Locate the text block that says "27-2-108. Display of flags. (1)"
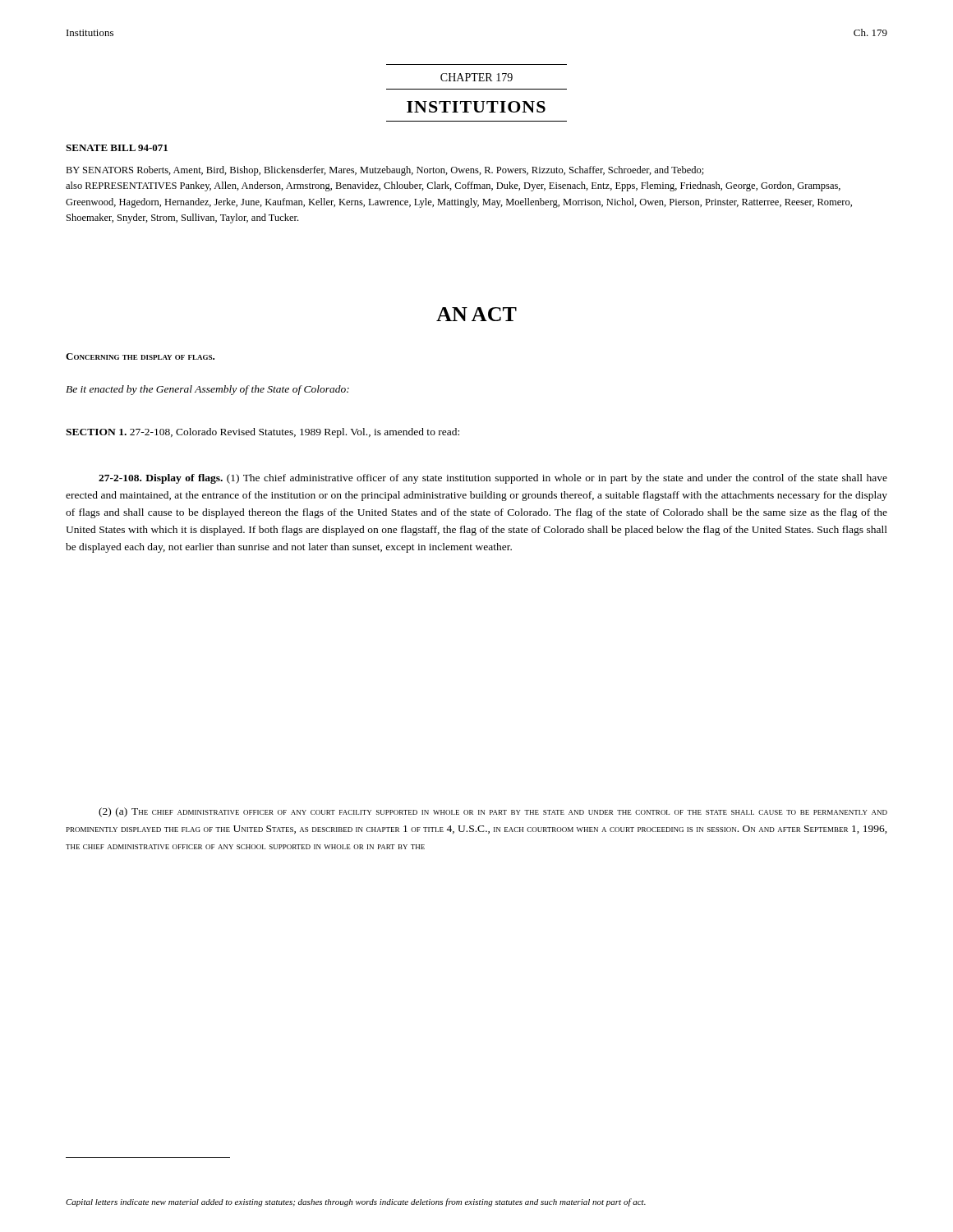This screenshot has width=953, height=1232. [x=476, y=513]
